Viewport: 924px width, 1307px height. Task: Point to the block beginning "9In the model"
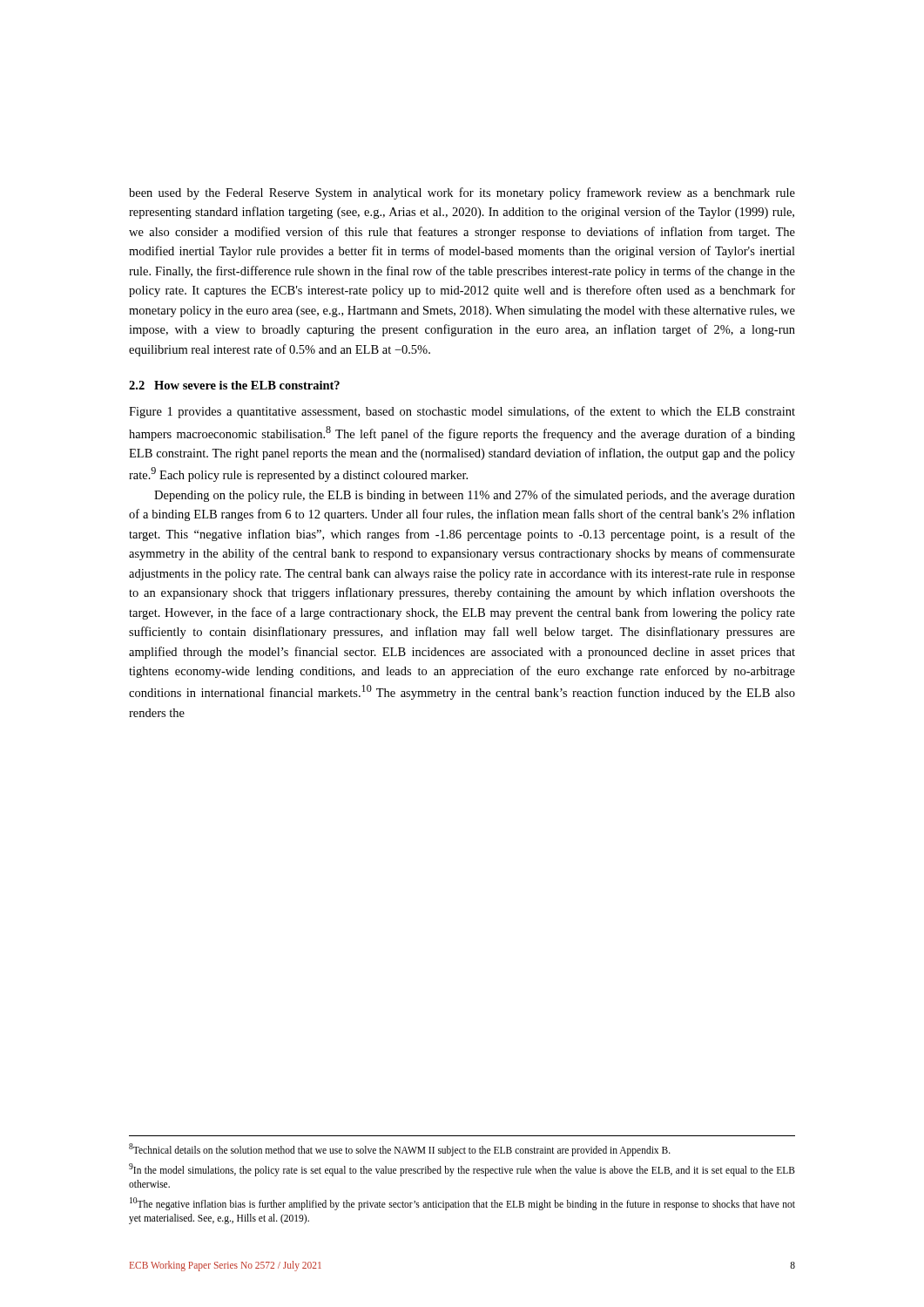(x=462, y=1175)
